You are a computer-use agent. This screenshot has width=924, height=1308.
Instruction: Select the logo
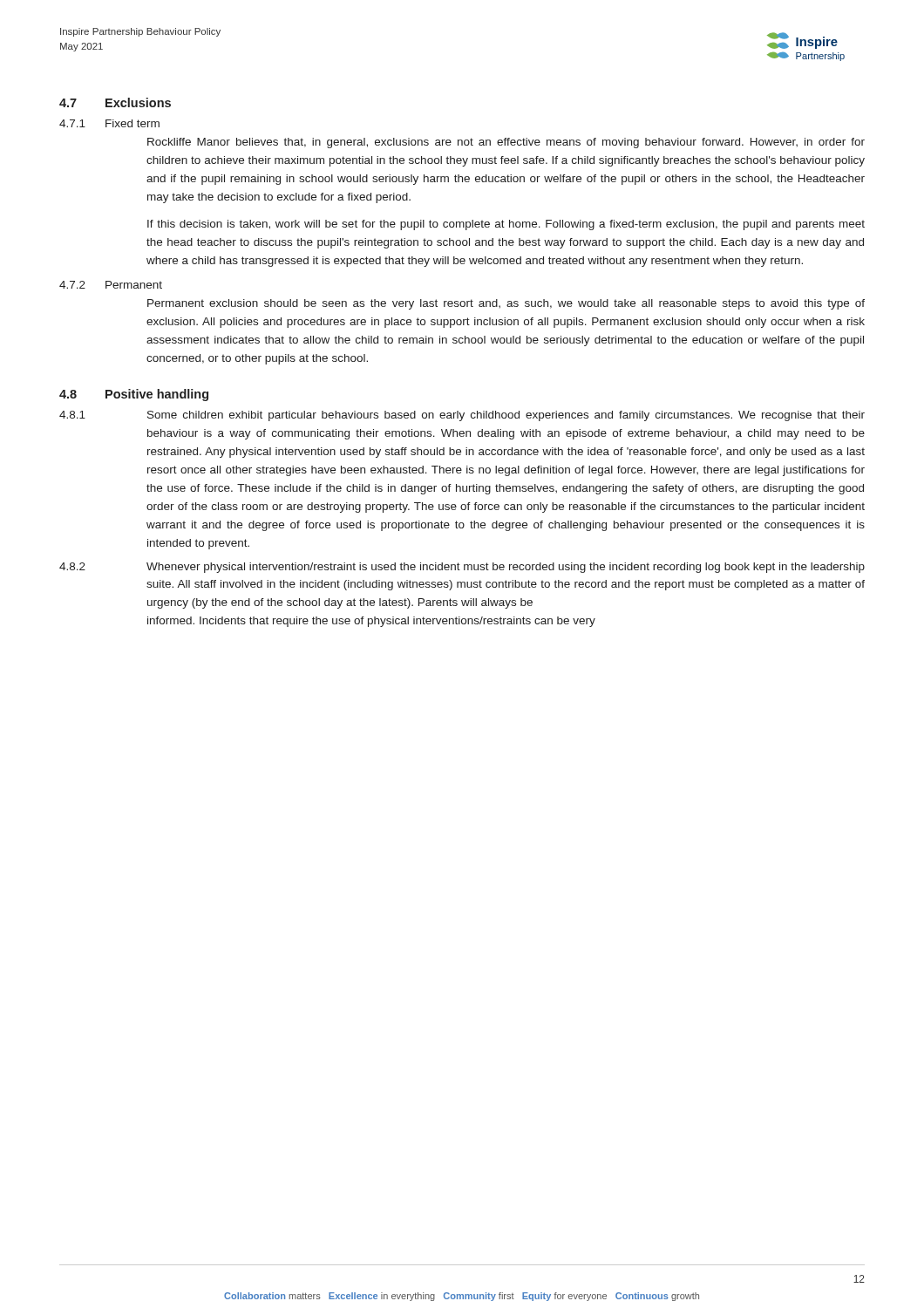(812, 47)
